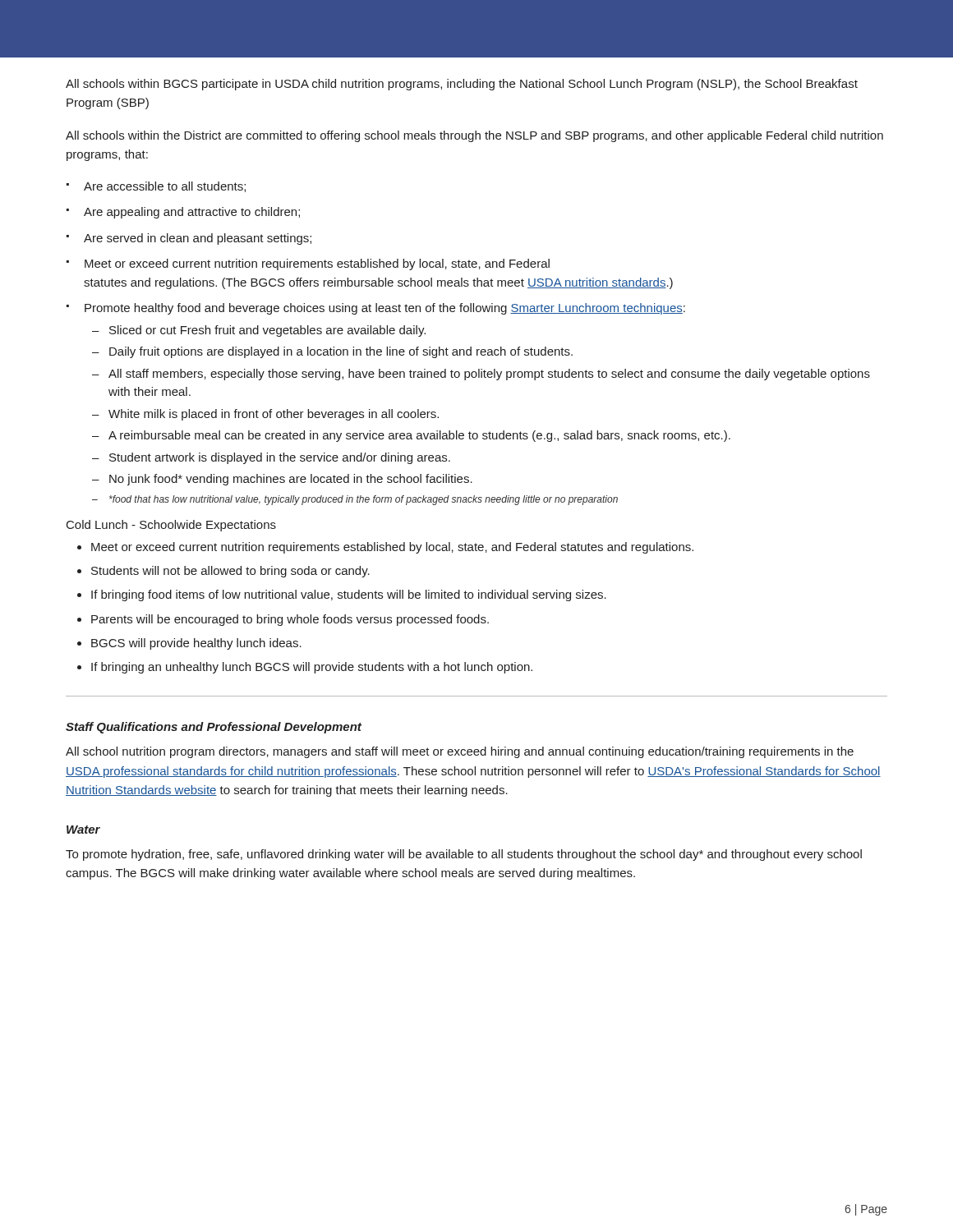
Task: Find the text block that says "All schools within the District are committed"
Action: click(475, 144)
